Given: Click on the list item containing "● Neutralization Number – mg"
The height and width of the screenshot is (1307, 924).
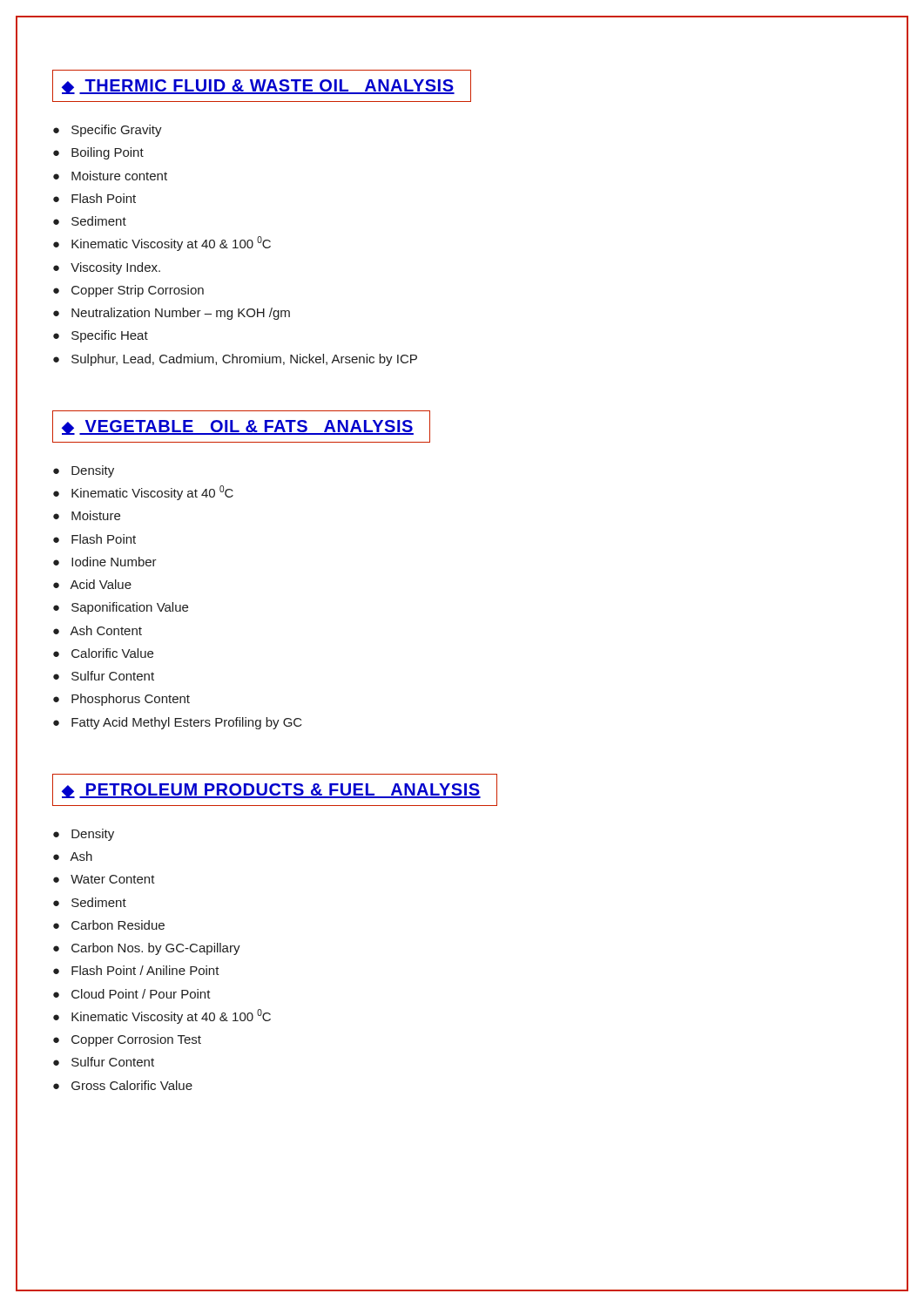Looking at the screenshot, I should [x=171, y=312].
